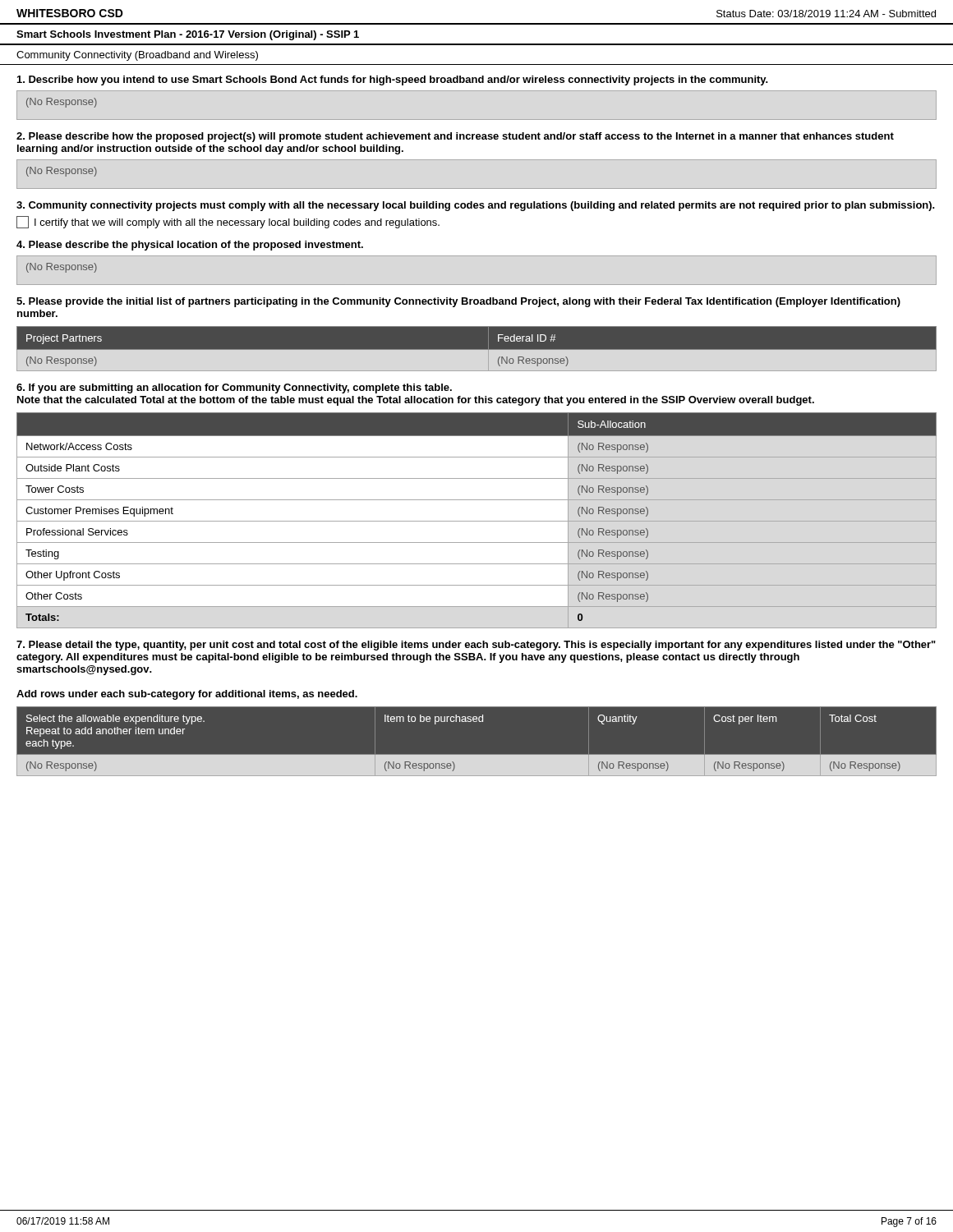Image resolution: width=953 pixels, height=1232 pixels.
Task: Find the block on this page that starts "3. Community connectivity projects"
Action: click(x=476, y=214)
